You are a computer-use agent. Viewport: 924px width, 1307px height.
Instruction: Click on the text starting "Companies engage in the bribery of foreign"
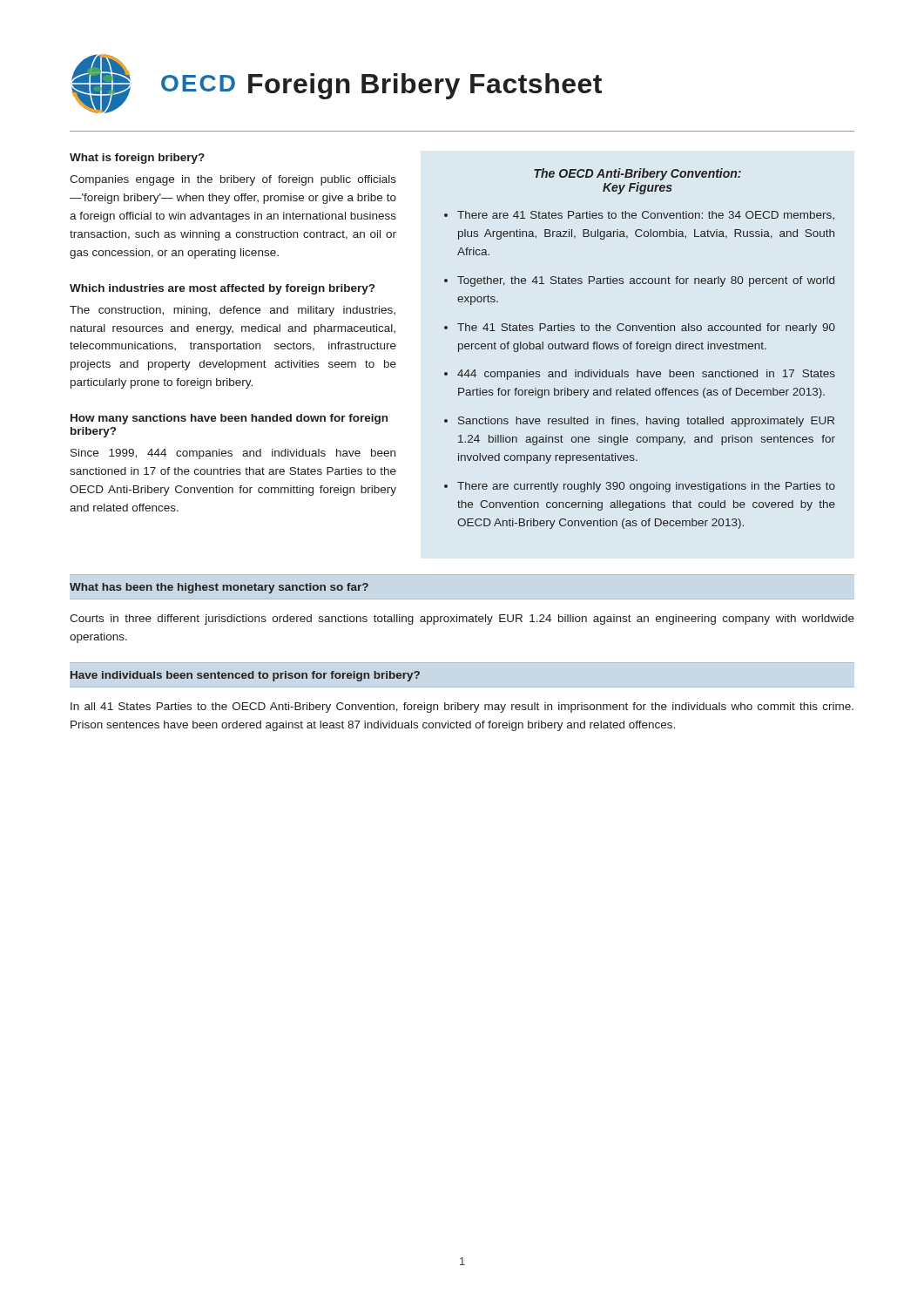233,216
